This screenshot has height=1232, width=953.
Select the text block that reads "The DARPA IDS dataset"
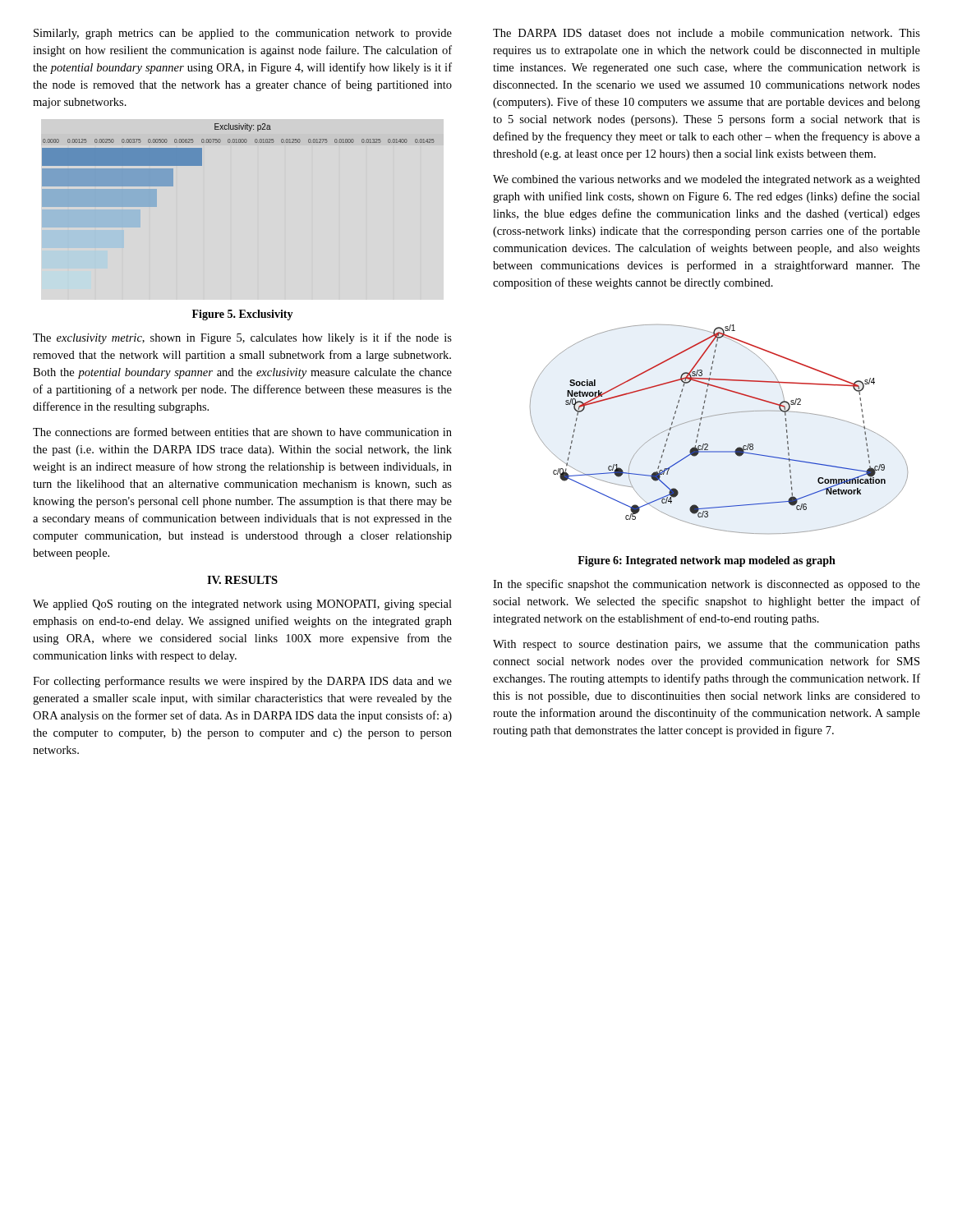click(707, 158)
